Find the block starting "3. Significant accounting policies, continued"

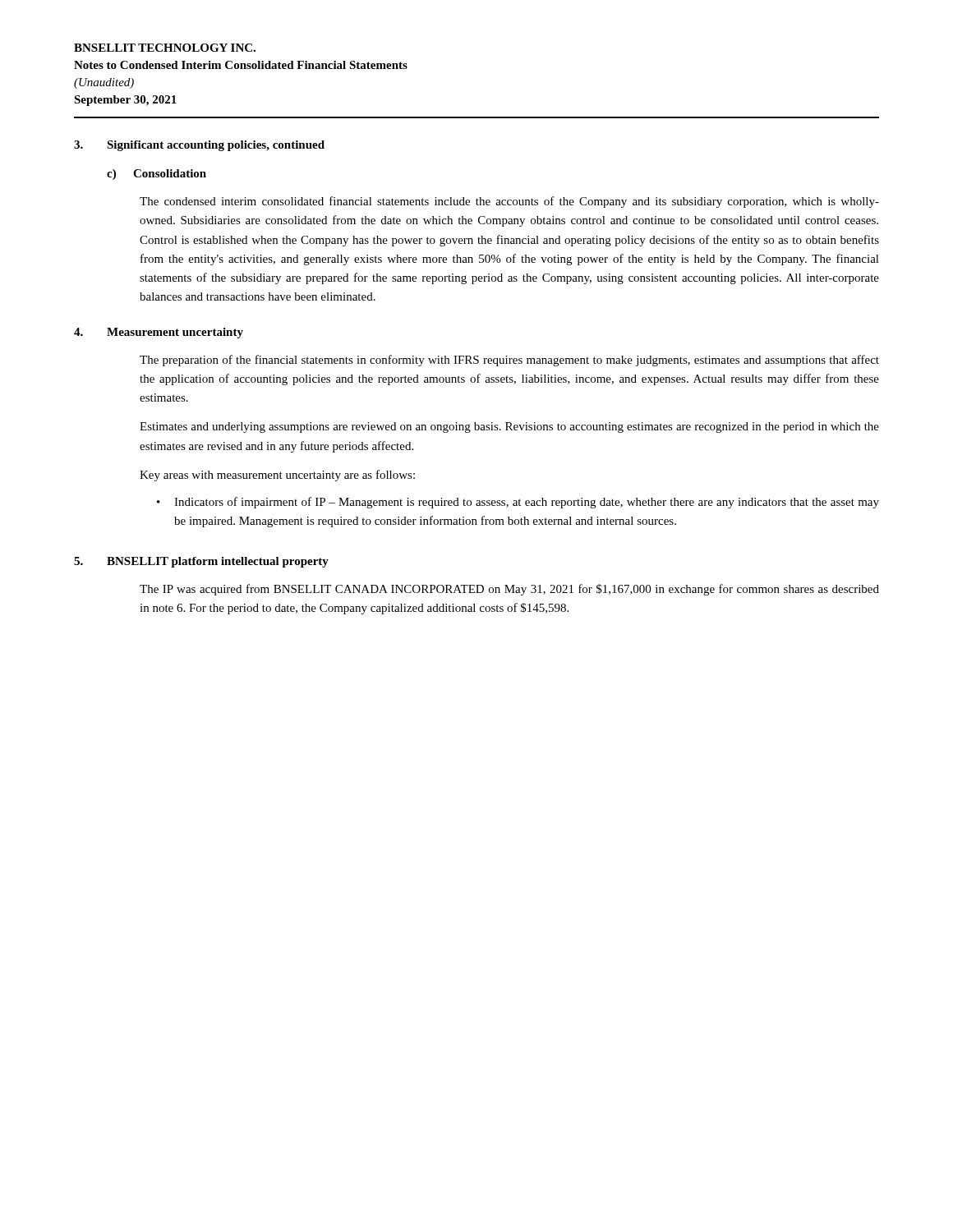(x=199, y=145)
